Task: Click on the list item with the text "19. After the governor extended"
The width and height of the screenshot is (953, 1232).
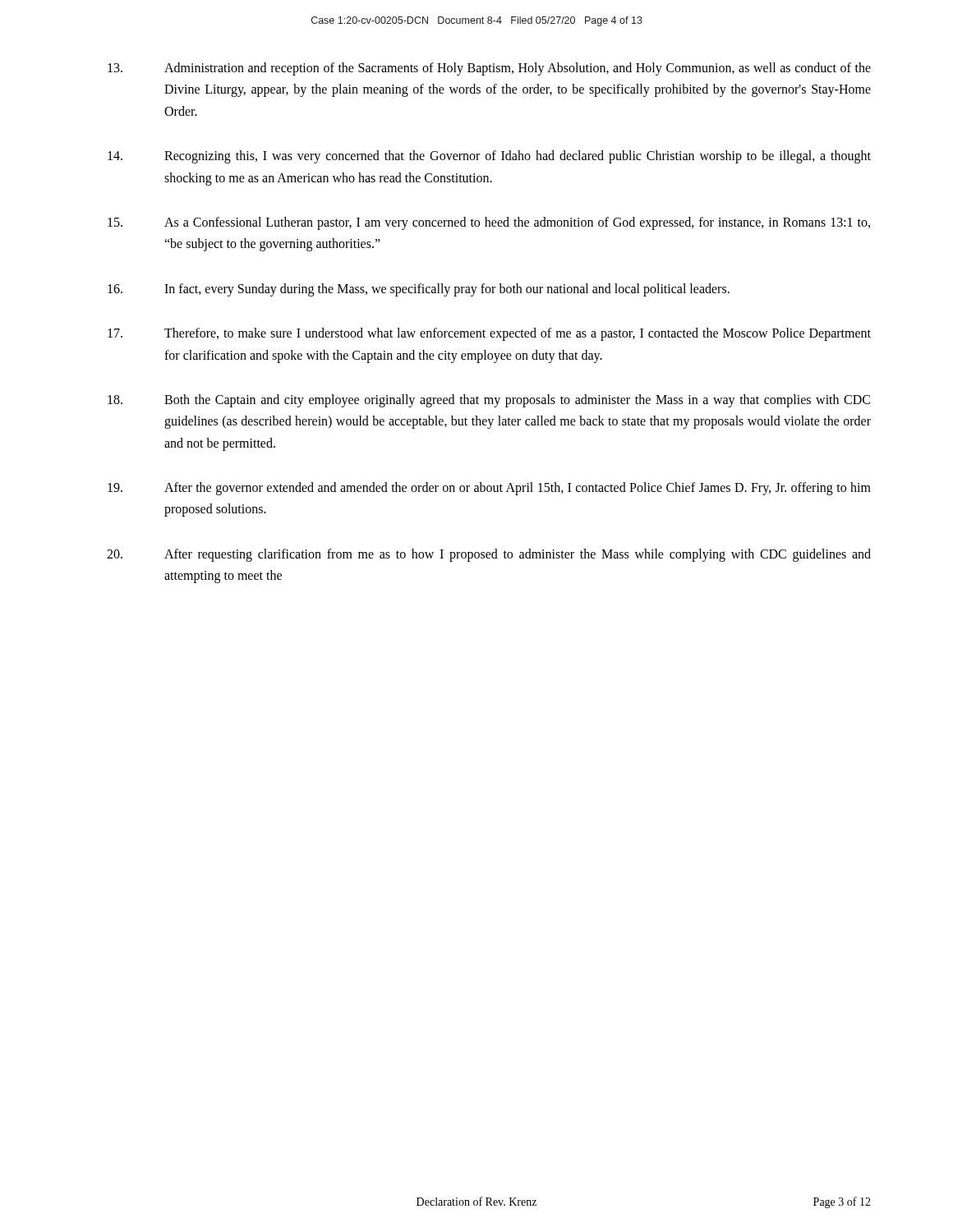Action: point(489,499)
